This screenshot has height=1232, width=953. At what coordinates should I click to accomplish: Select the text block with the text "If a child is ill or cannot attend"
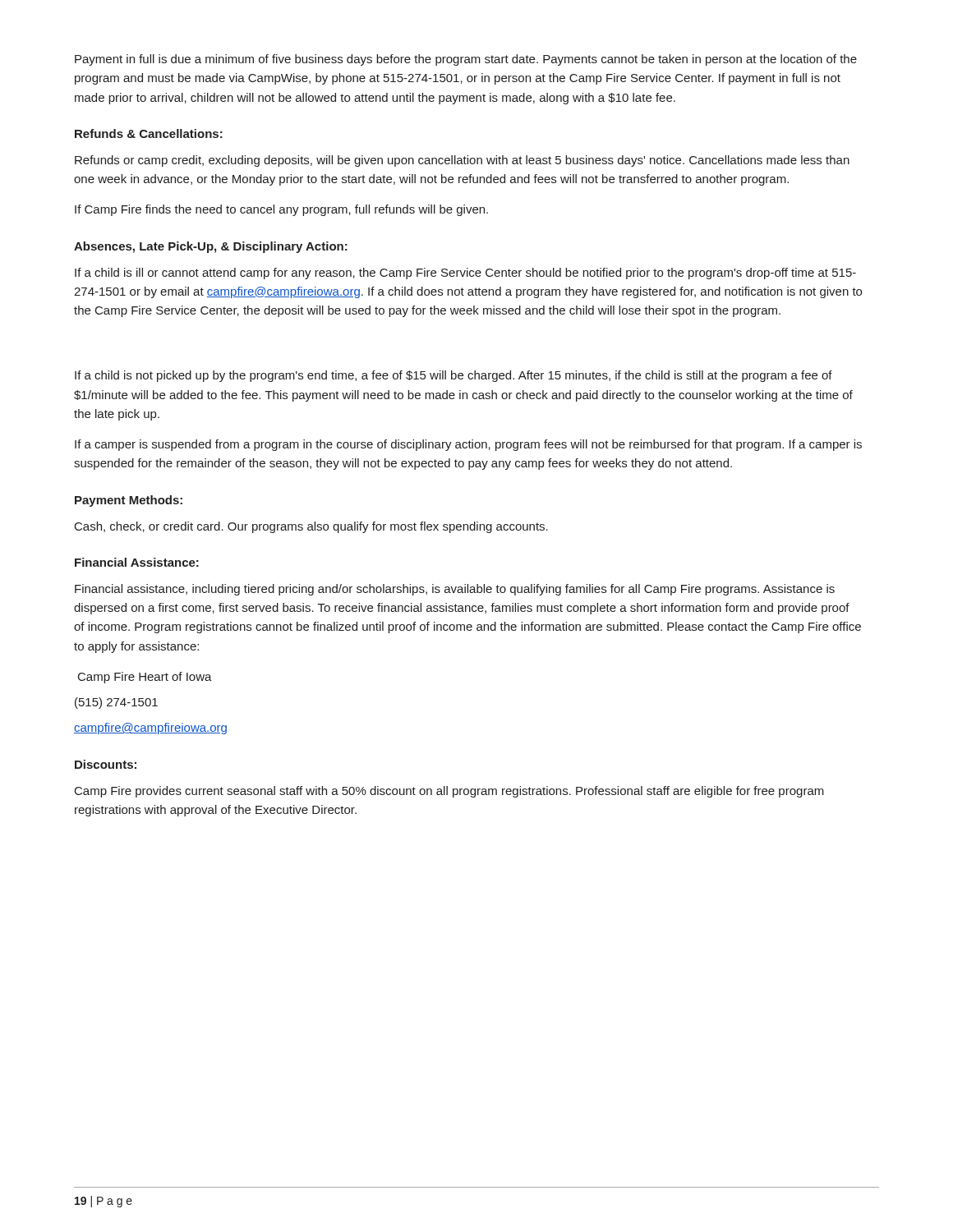468,291
